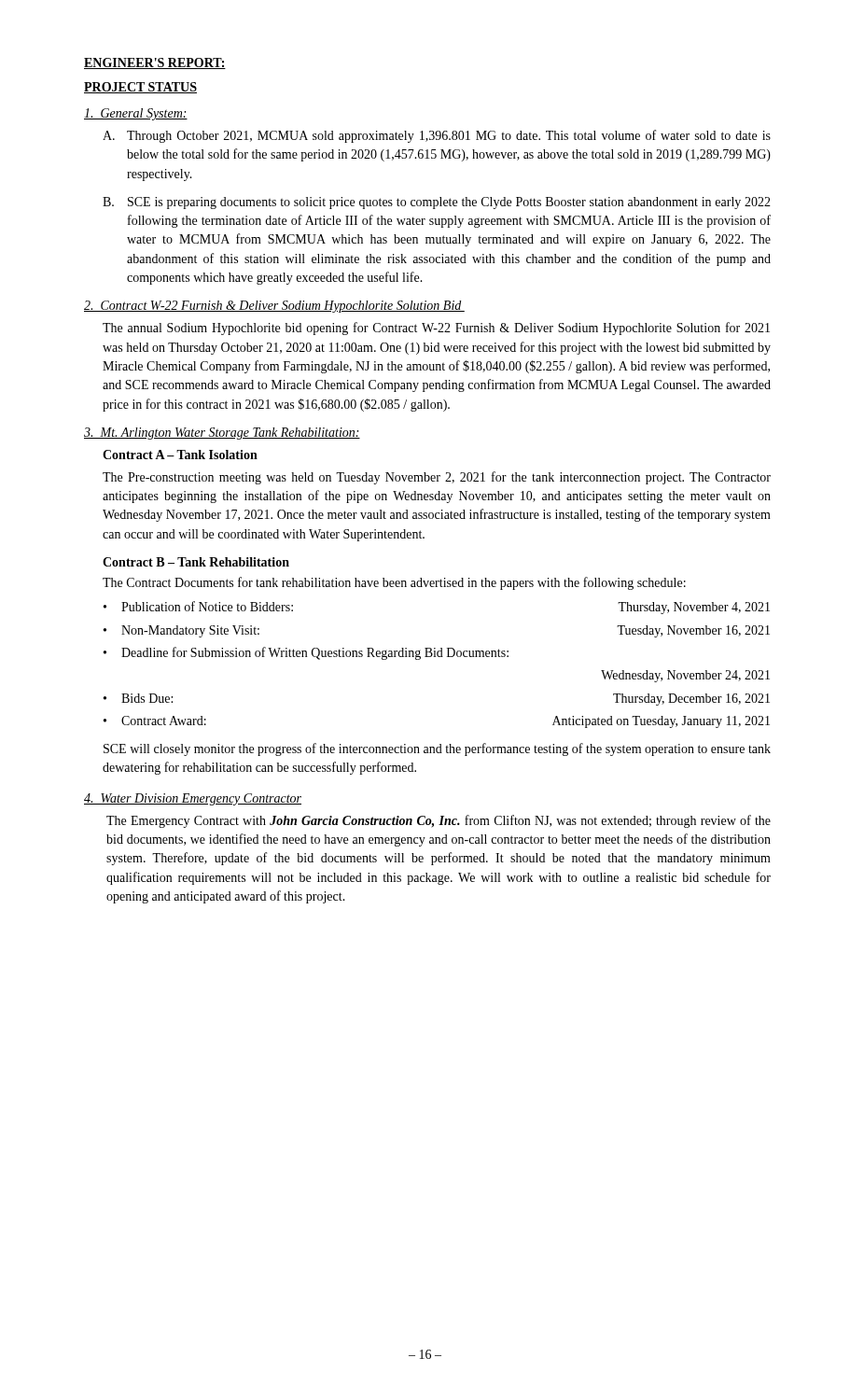Find the element starting "PROJECT STATUS"

pyautogui.click(x=140, y=87)
